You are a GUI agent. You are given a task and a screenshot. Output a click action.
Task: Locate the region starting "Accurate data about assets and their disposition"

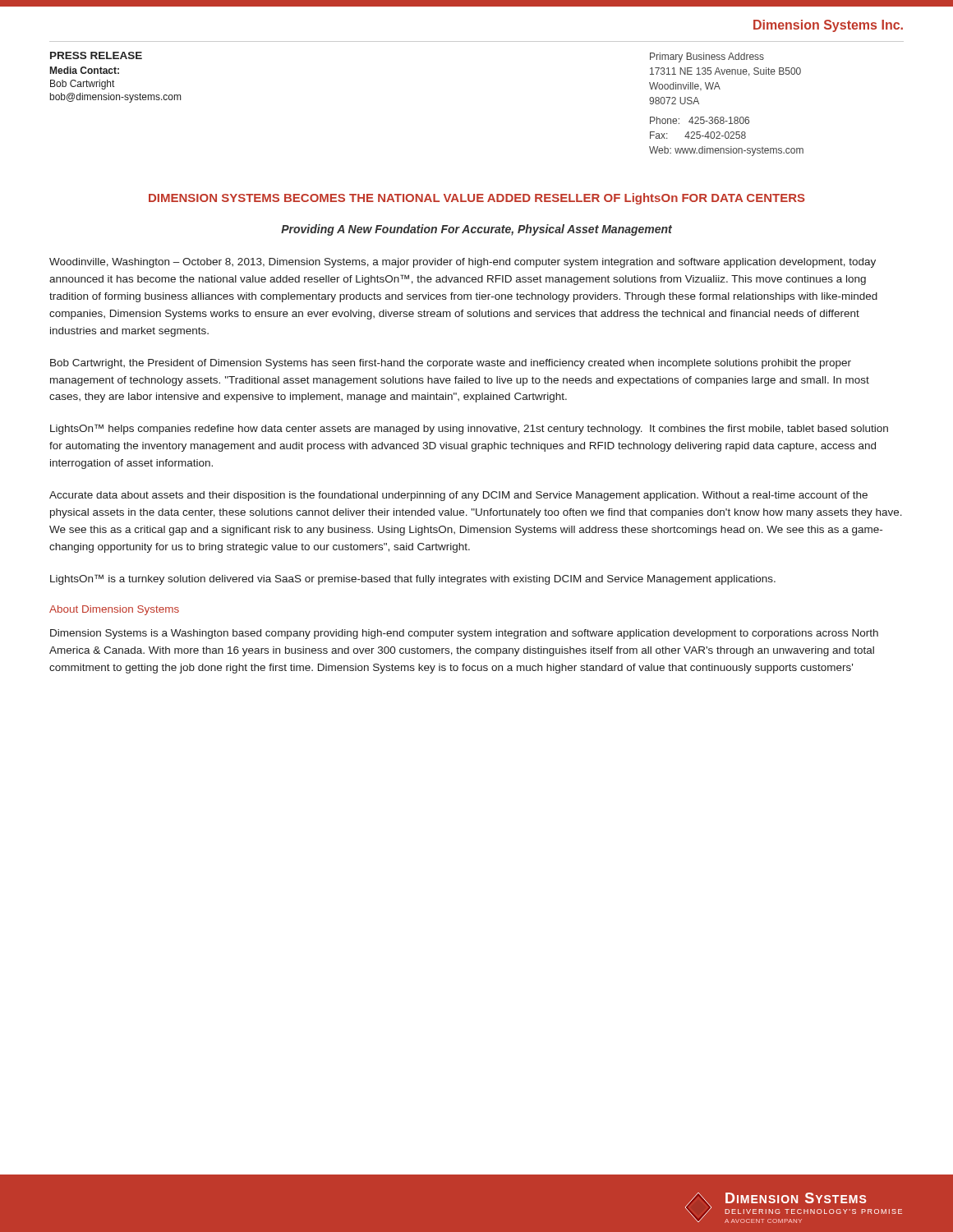pyautogui.click(x=476, y=521)
